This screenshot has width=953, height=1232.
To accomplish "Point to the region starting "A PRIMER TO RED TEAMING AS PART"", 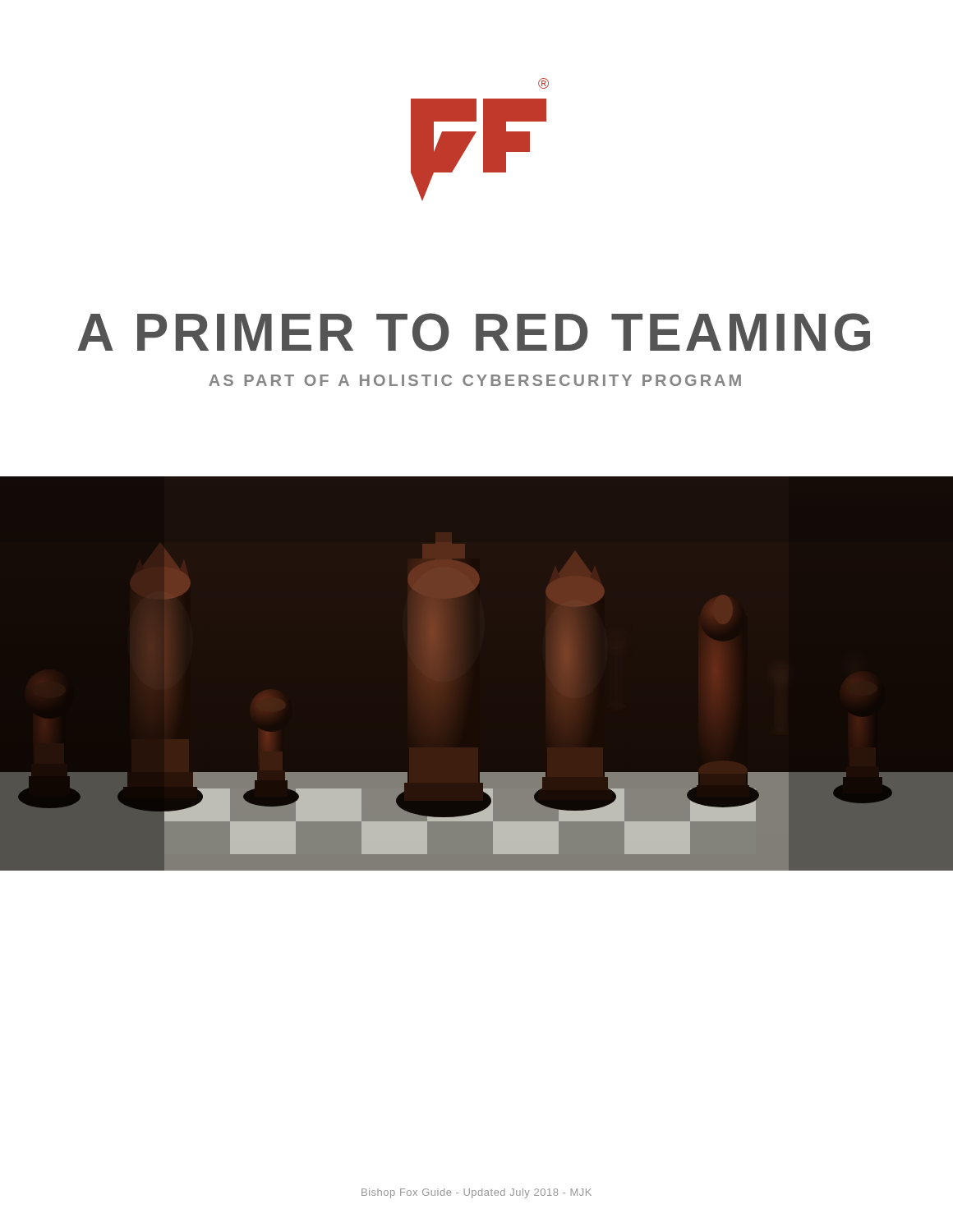I will click(476, 347).
